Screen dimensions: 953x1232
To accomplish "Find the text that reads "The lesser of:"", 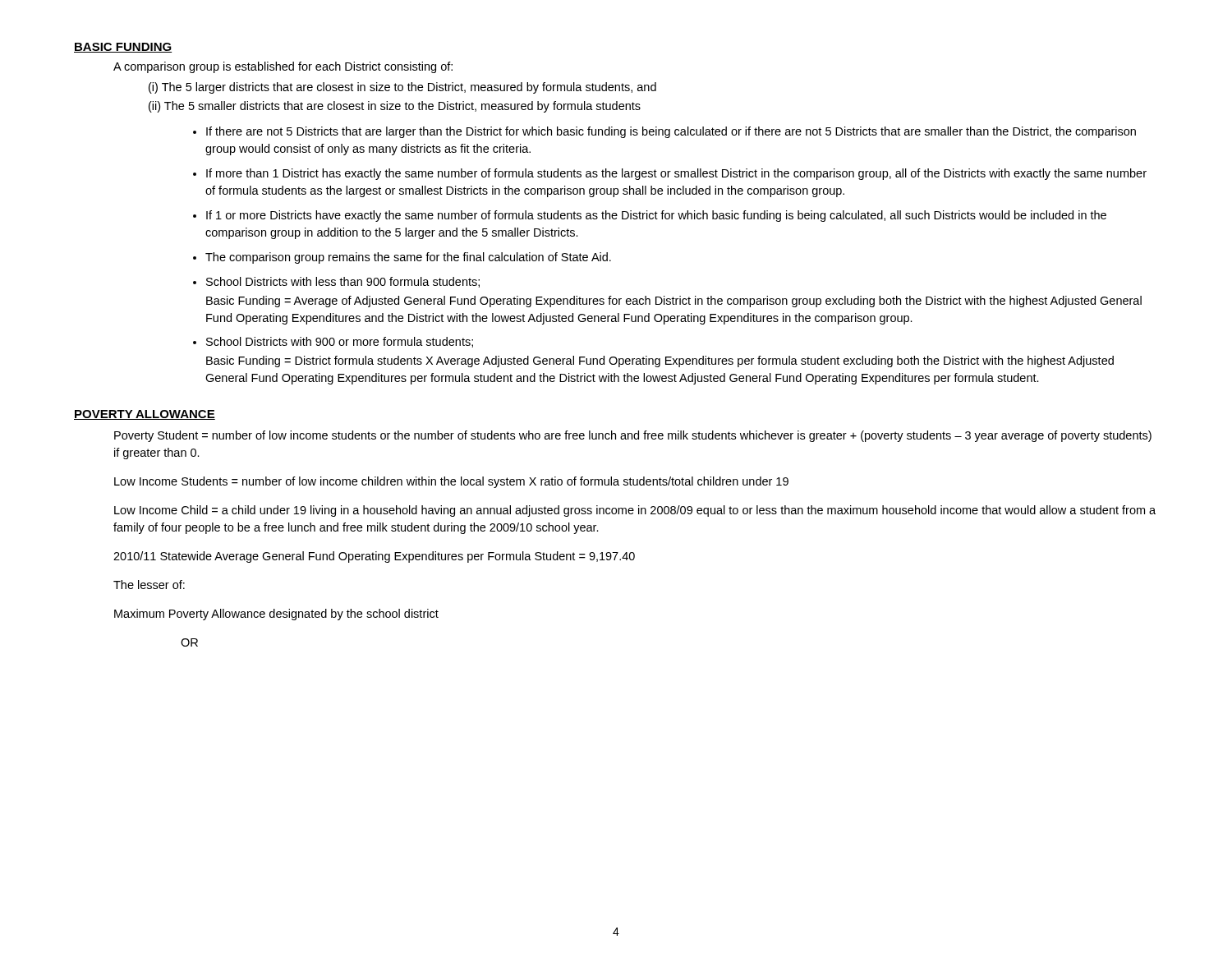I will click(x=149, y=585).
